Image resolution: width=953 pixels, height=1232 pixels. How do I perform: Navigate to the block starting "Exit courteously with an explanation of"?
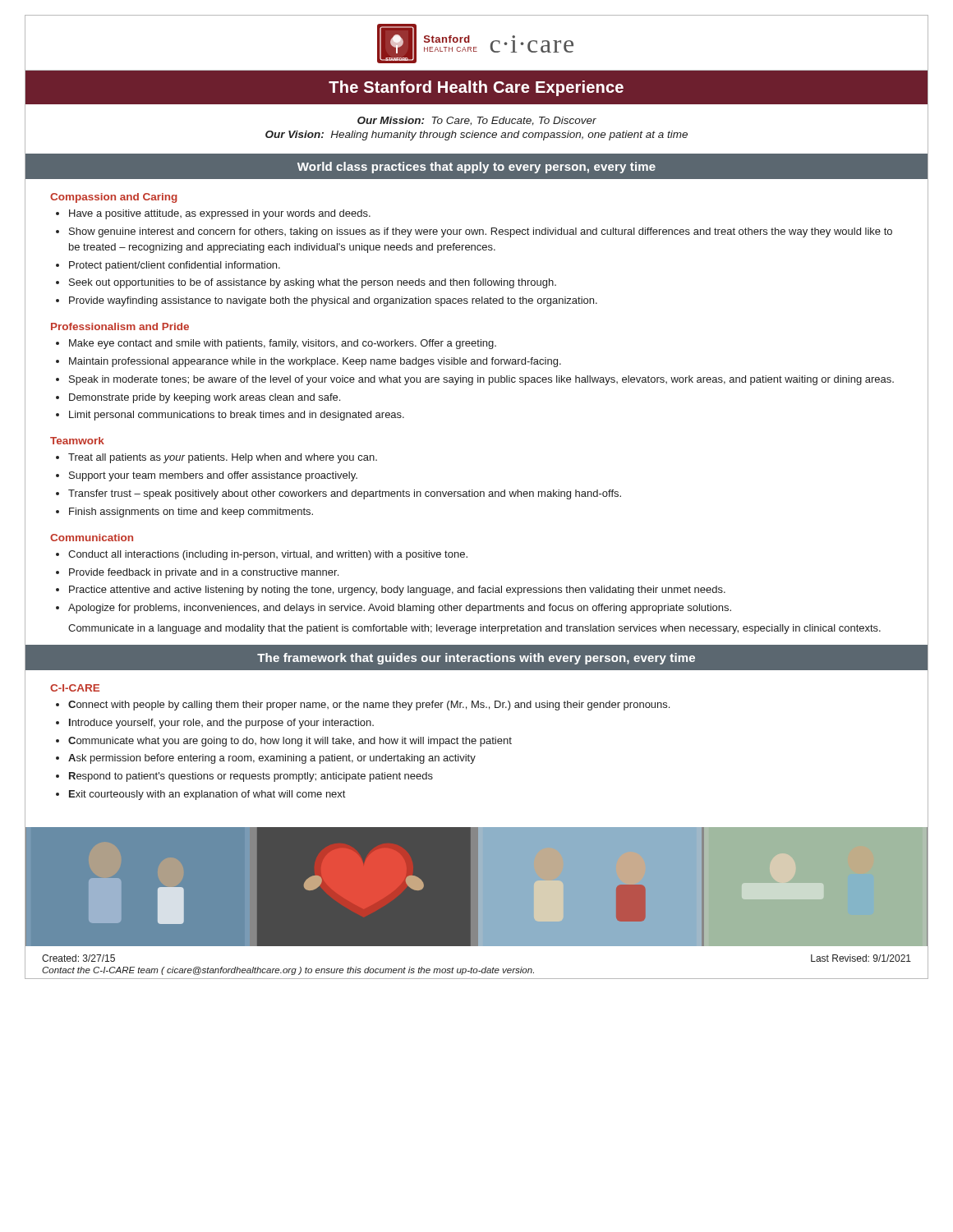coord(207,794)
